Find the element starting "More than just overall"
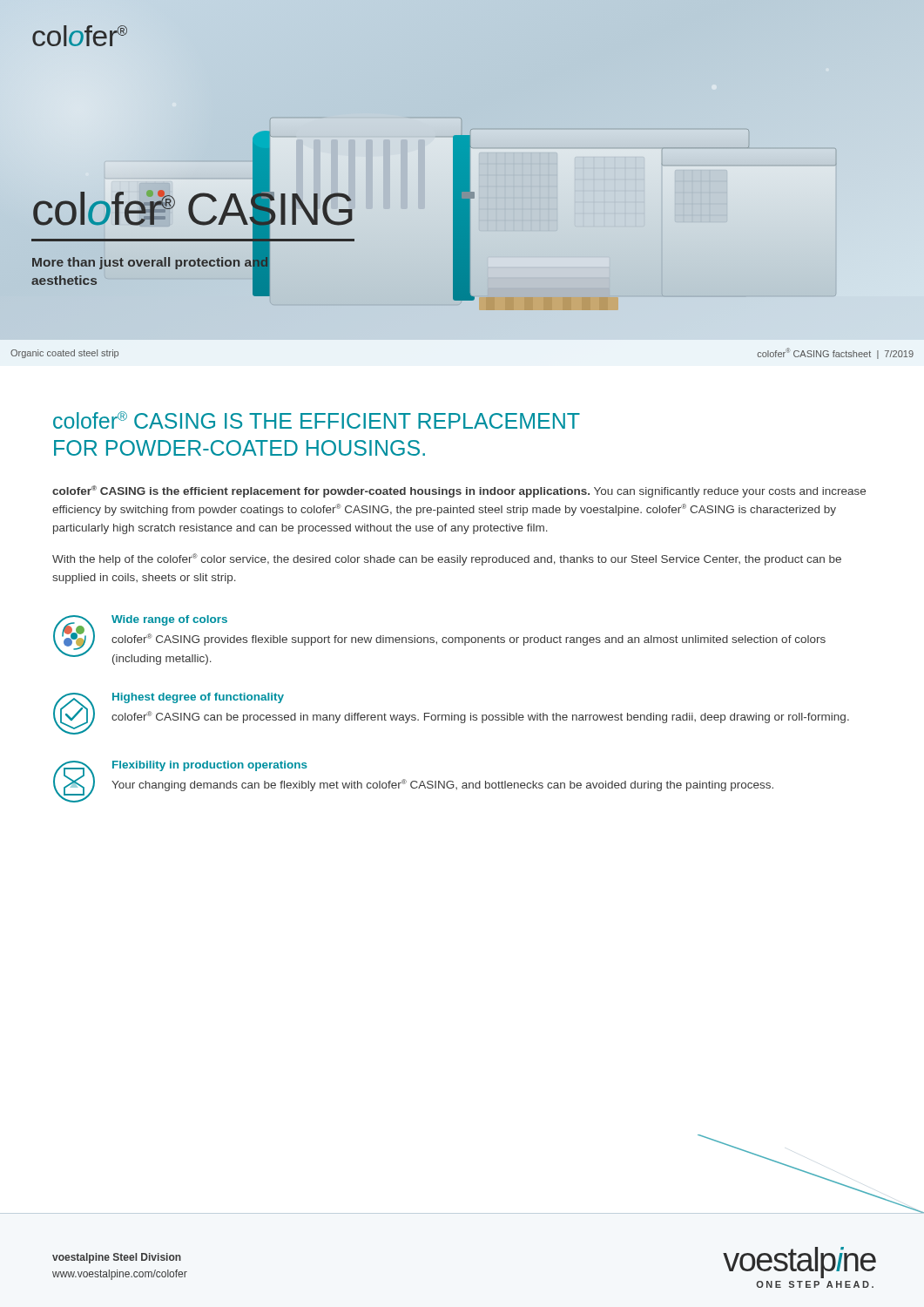This screenshot has width=924, height=1307. click(x=150, y=271)
